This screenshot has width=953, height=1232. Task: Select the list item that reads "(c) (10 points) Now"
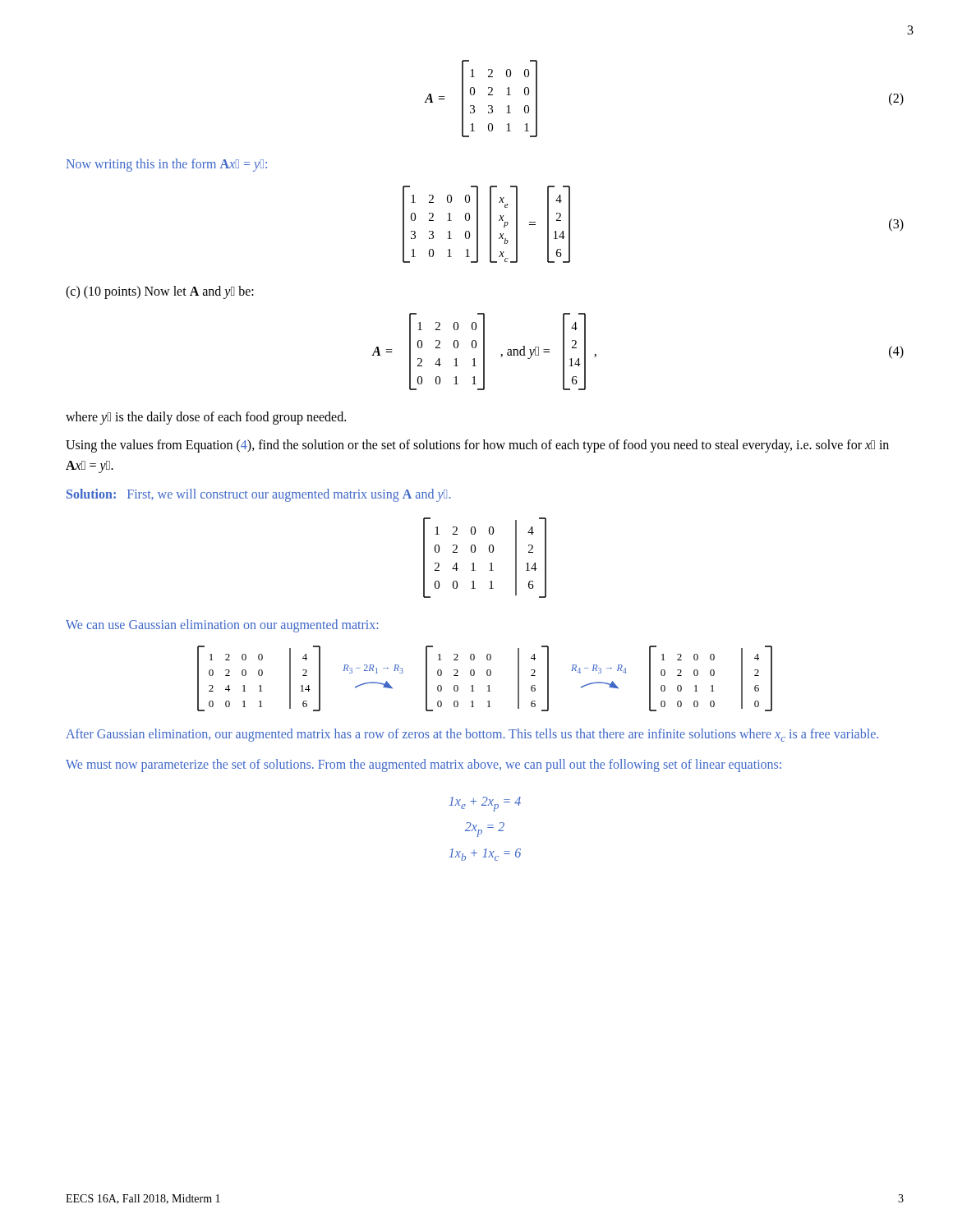pos(160,291)
